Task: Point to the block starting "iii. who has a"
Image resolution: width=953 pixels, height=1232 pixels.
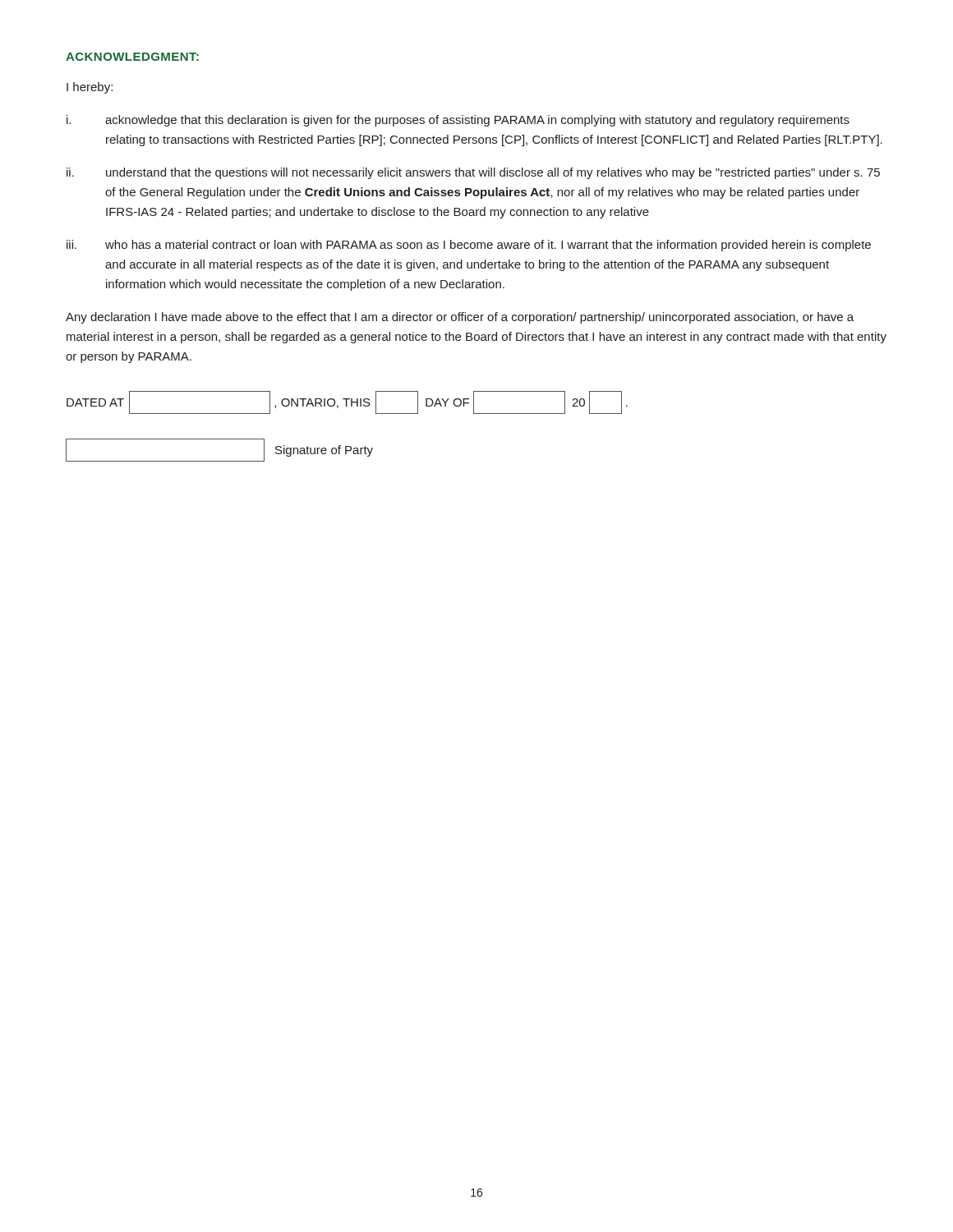Action: pos(476,264)
